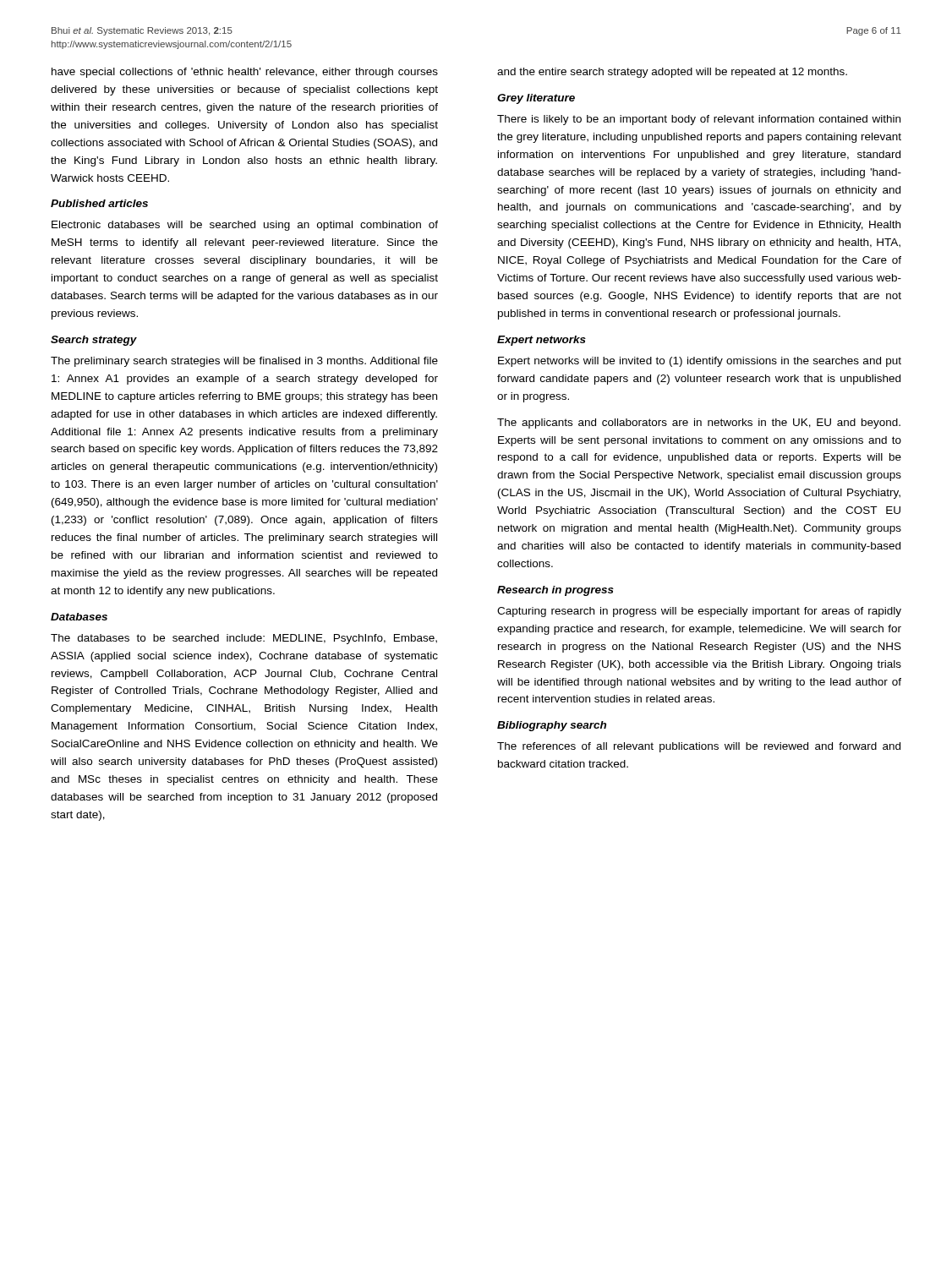952x1268 pixels.
Task: Point to the block beginning "and the entire search strategy"
Action: click(699, 72)
